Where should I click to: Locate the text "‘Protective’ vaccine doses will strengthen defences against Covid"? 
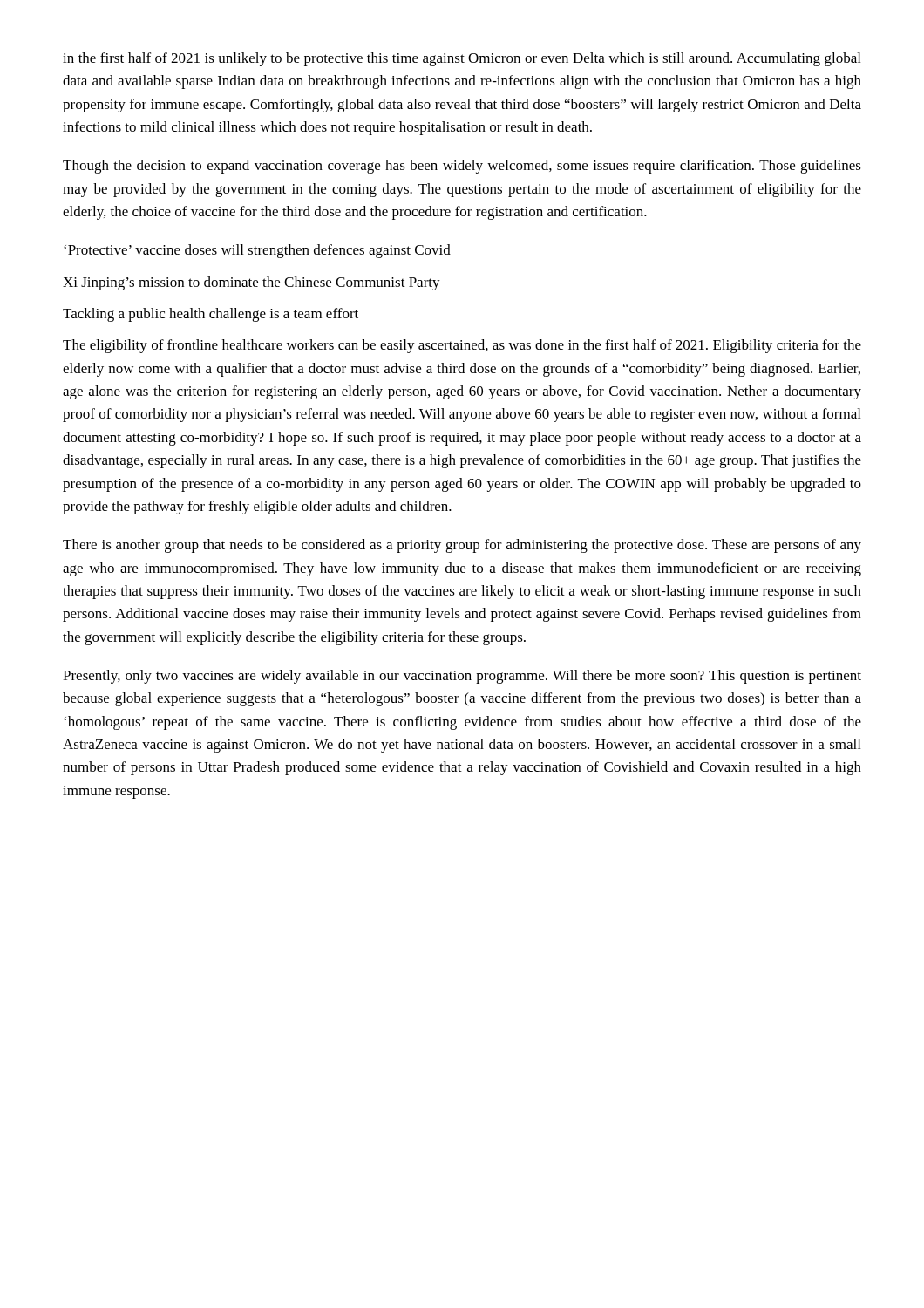(x=257, y=251)
